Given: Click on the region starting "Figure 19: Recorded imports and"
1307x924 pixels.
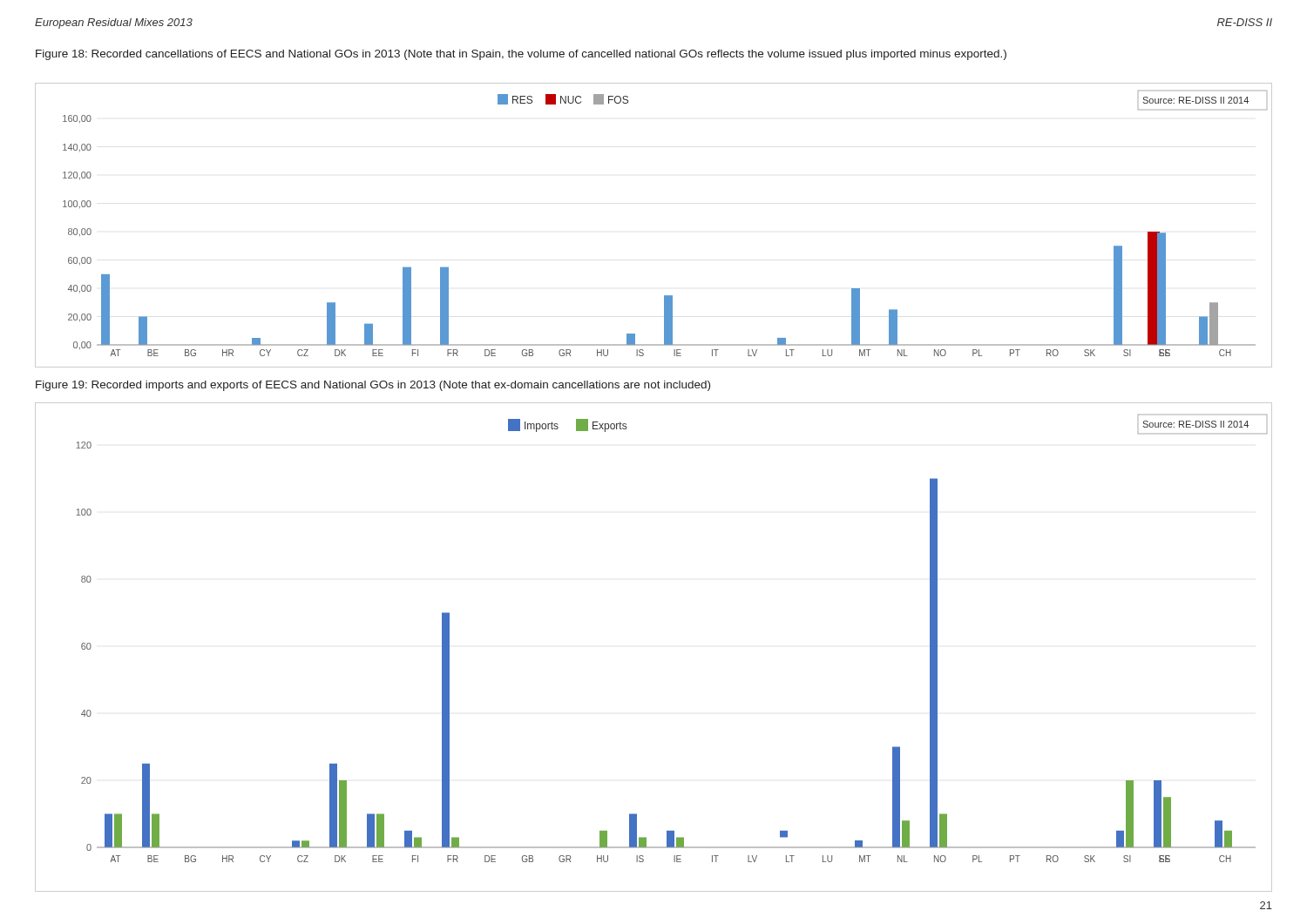Looking at the screenshot, I should [x=373, y=384].
